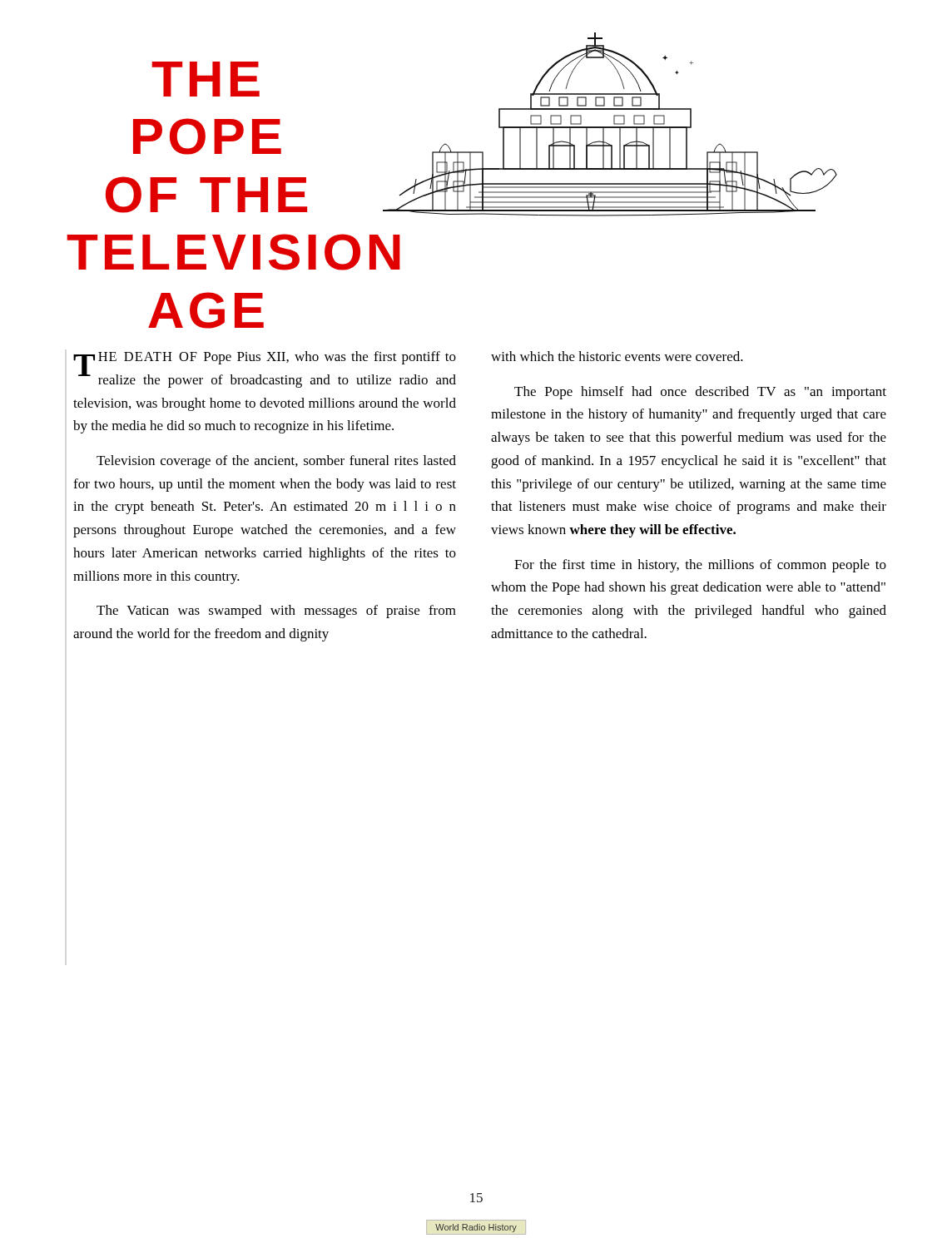
Task: Click the passage that begins "THE DEATH OF Pope"
Action: [265, 495]
